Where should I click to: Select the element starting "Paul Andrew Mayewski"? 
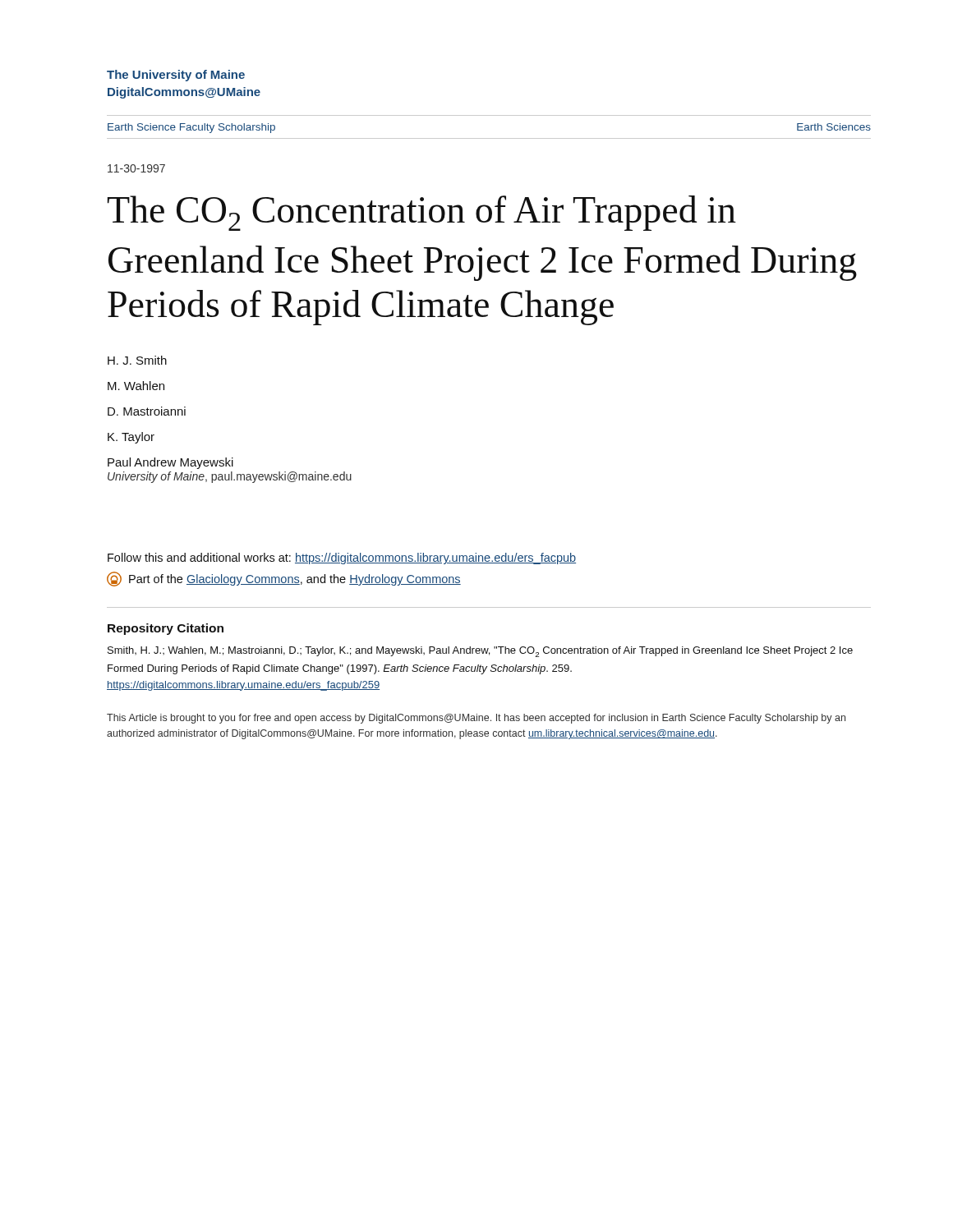(x=229, y=469)
